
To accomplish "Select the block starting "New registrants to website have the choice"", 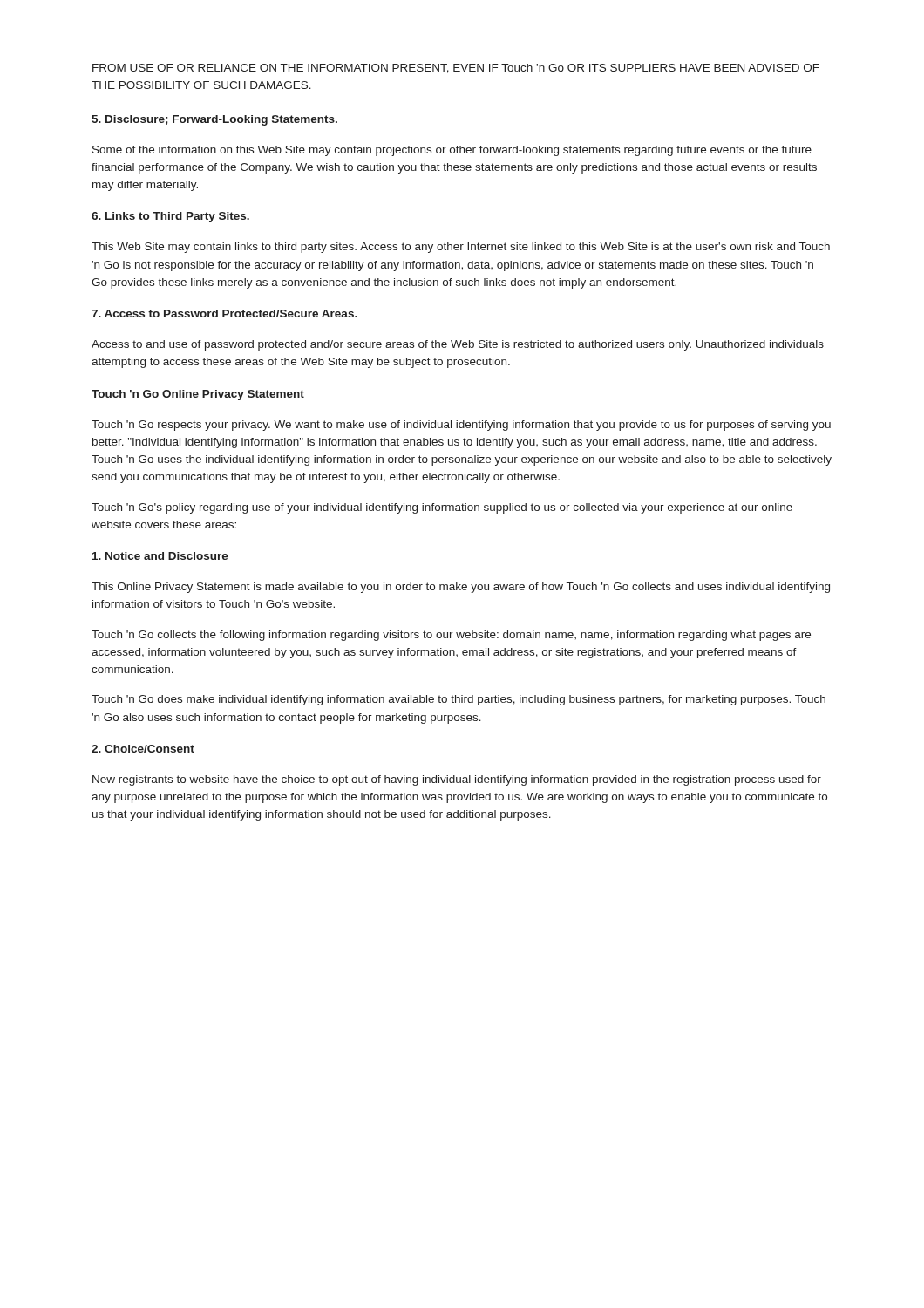I will coord(460,797).
